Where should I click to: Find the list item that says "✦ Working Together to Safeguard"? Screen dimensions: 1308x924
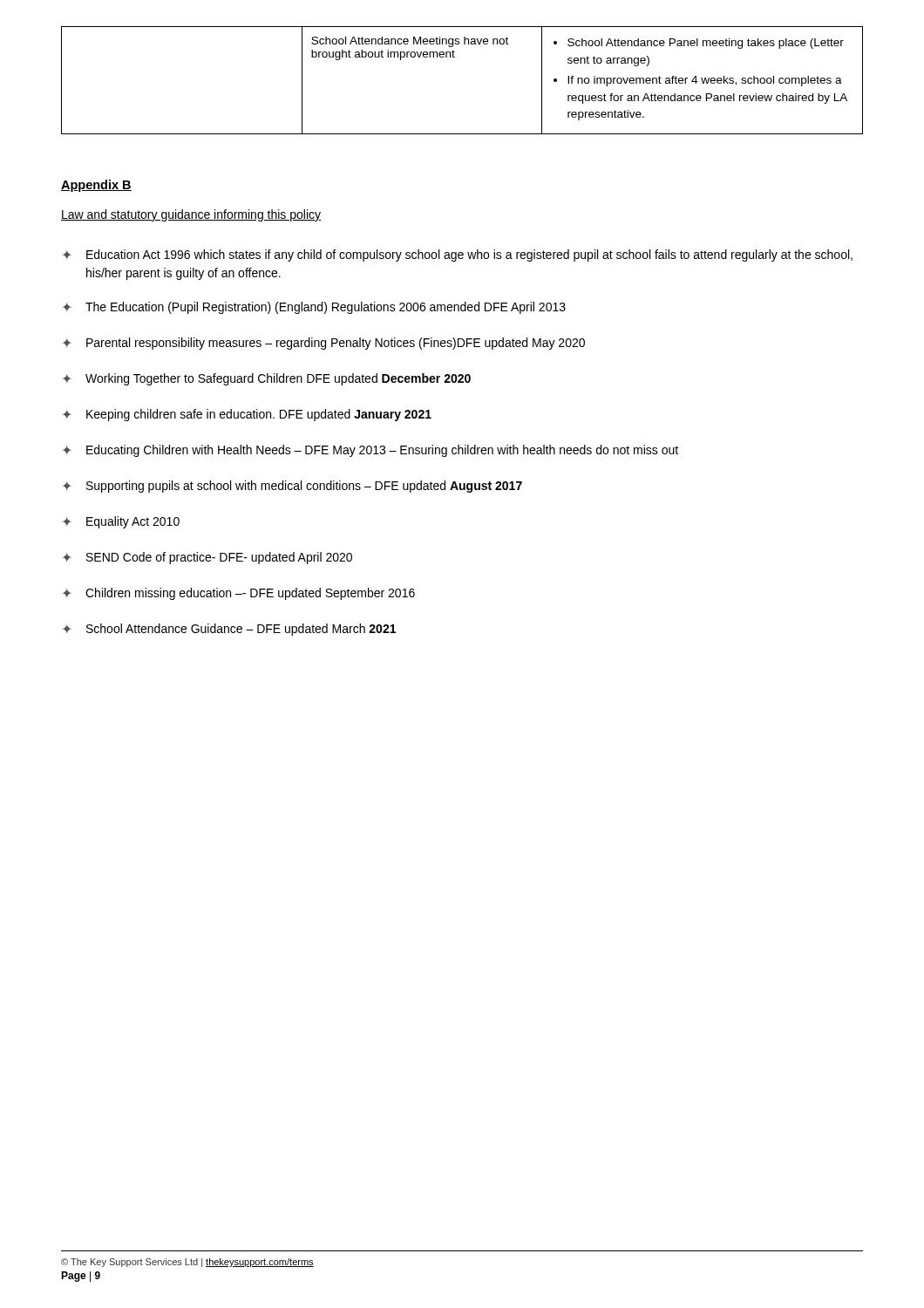462,380
